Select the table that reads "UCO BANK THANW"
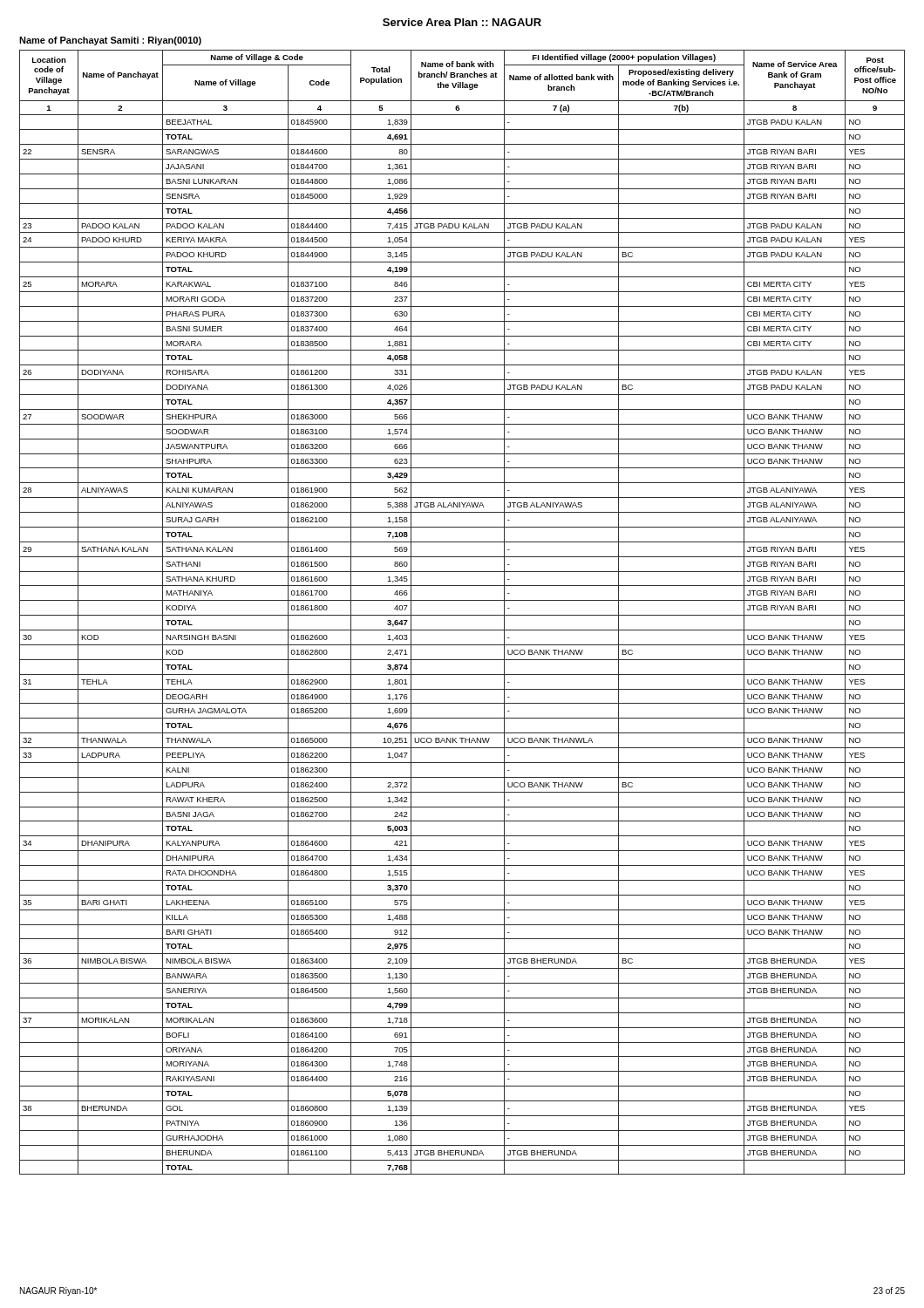 point(462,612)
